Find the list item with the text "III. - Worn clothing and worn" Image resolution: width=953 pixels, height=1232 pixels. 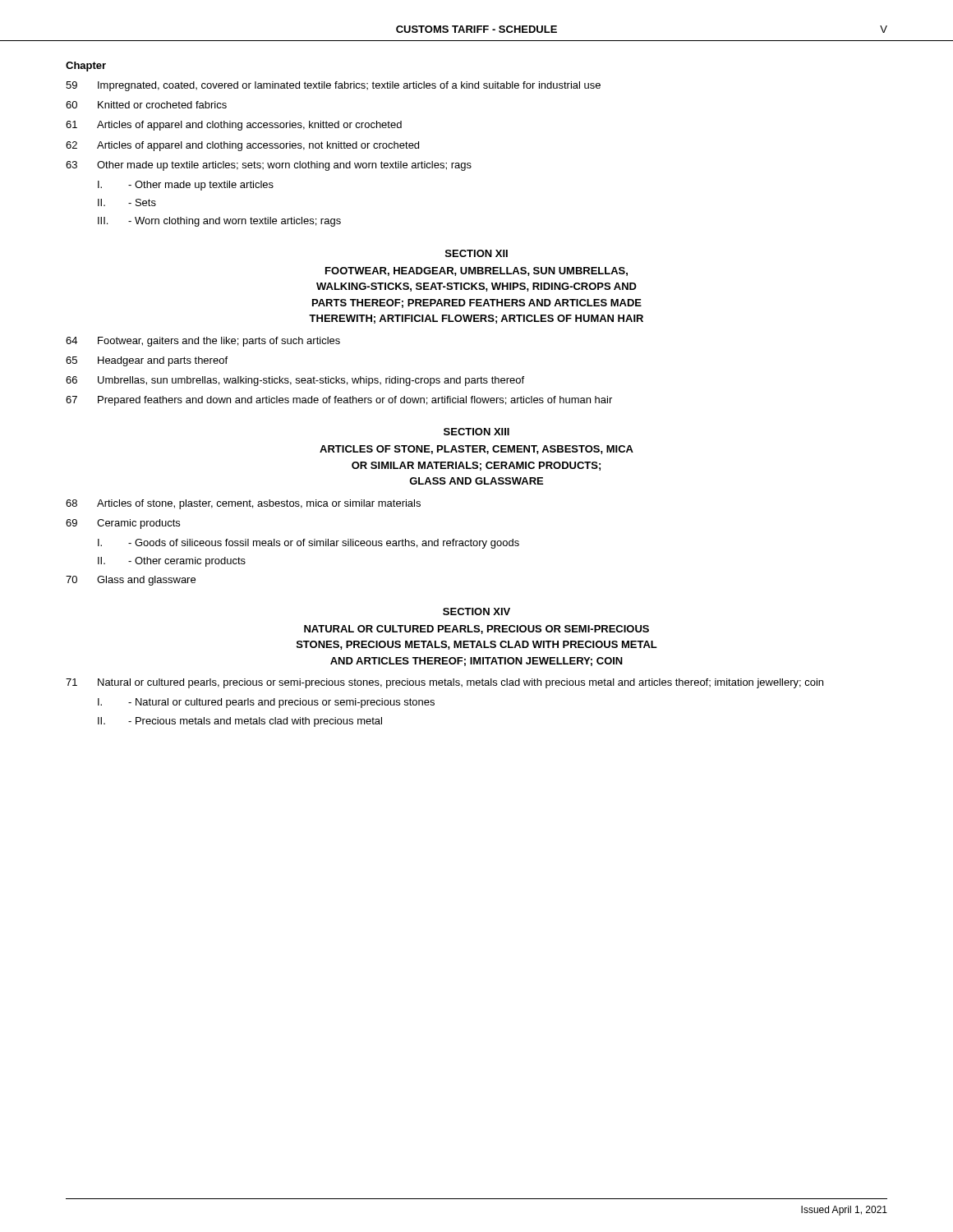coord(219,221)
